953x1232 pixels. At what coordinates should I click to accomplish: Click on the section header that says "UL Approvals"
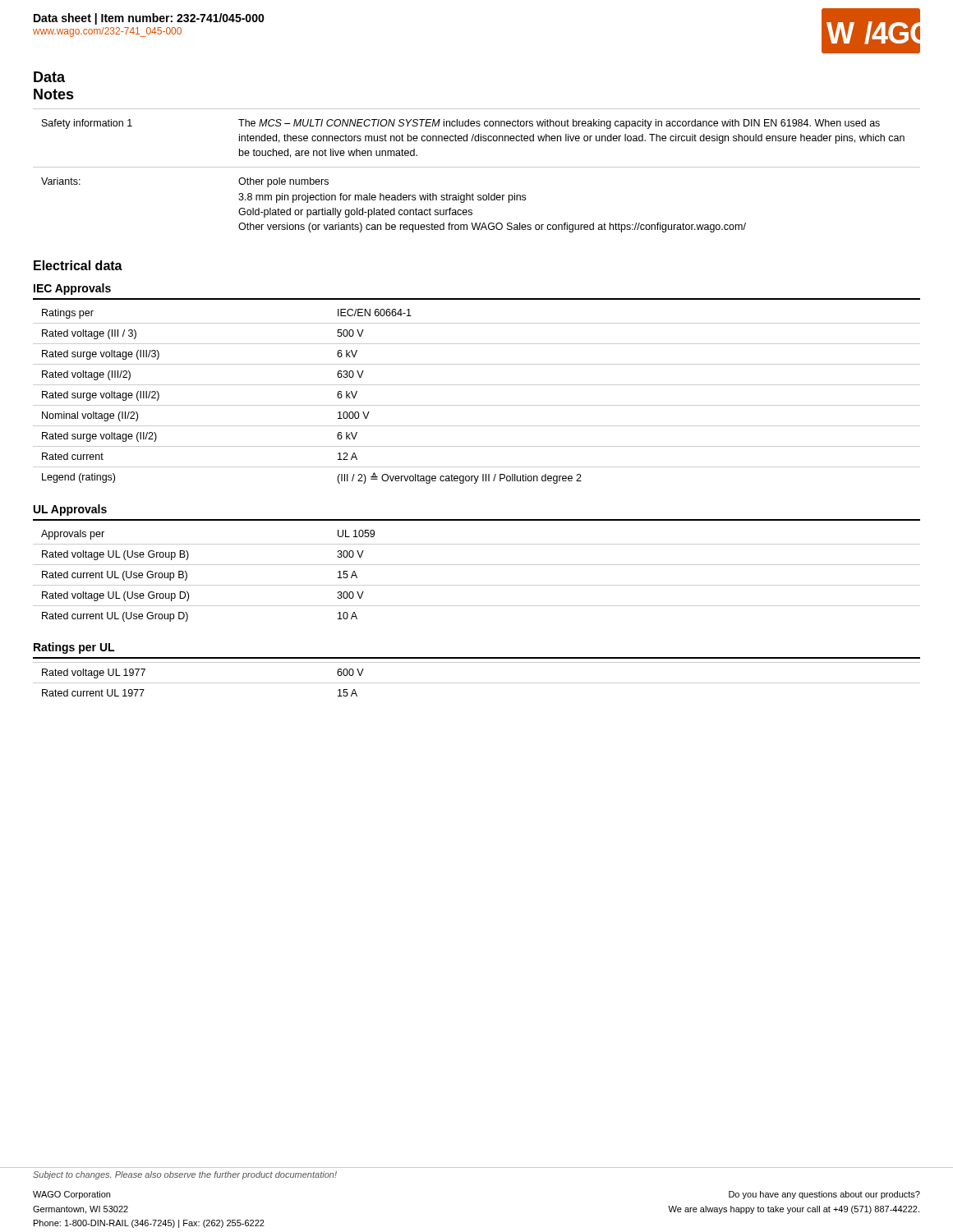[70, 509]
